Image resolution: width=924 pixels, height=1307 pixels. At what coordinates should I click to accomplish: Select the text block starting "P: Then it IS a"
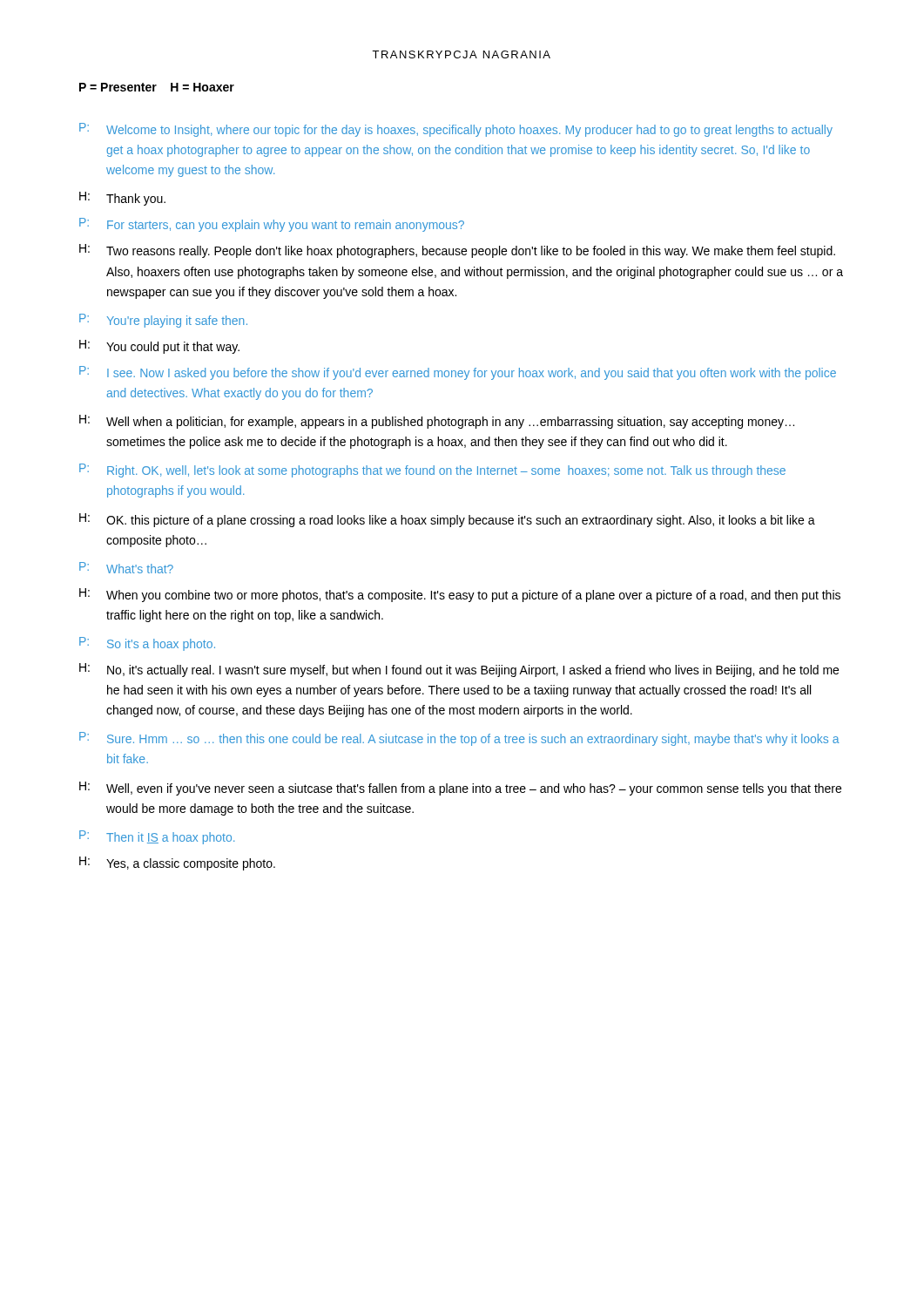[157, 838]
